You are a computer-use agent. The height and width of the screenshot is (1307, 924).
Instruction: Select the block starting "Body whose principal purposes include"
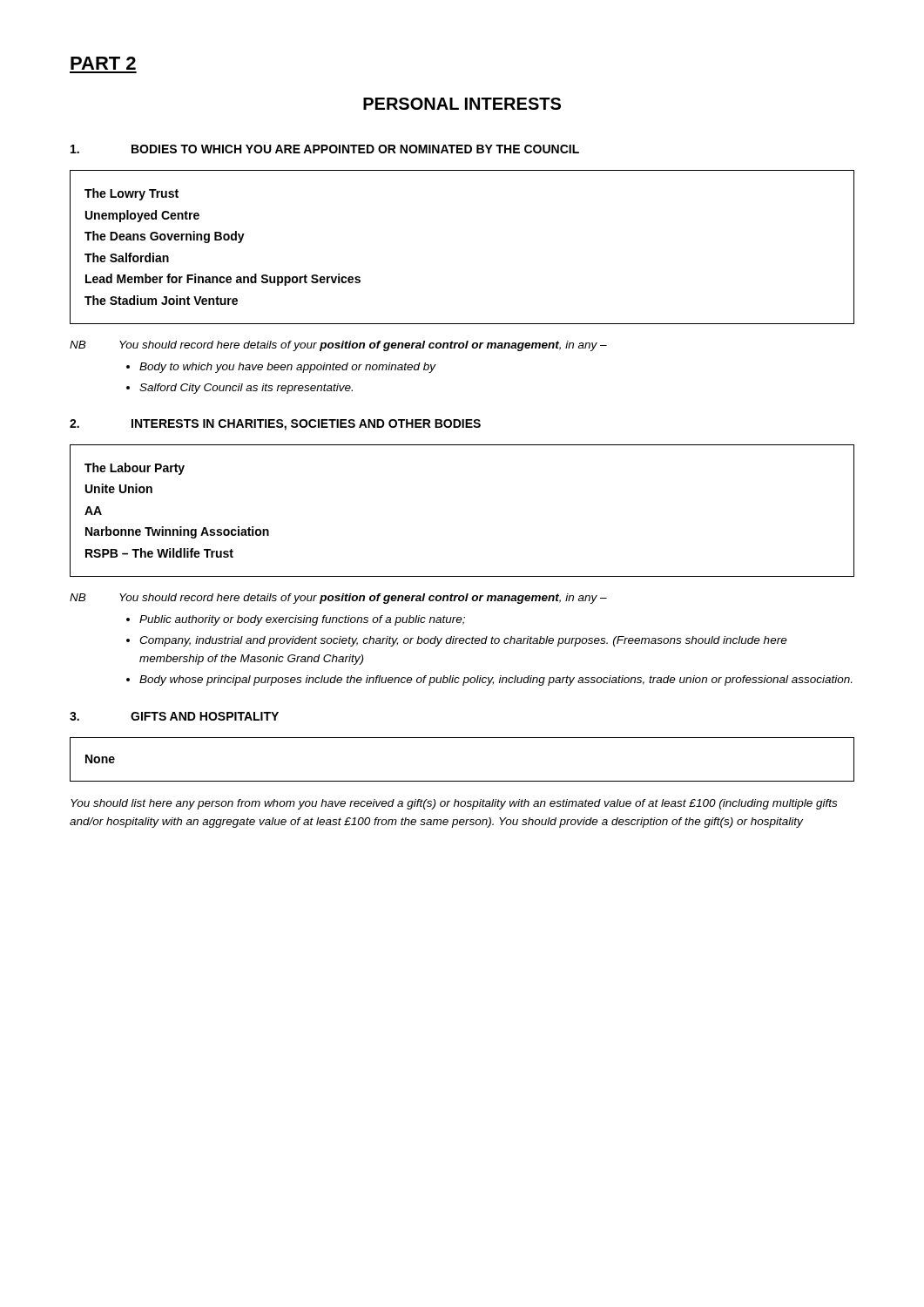point(496,679)
